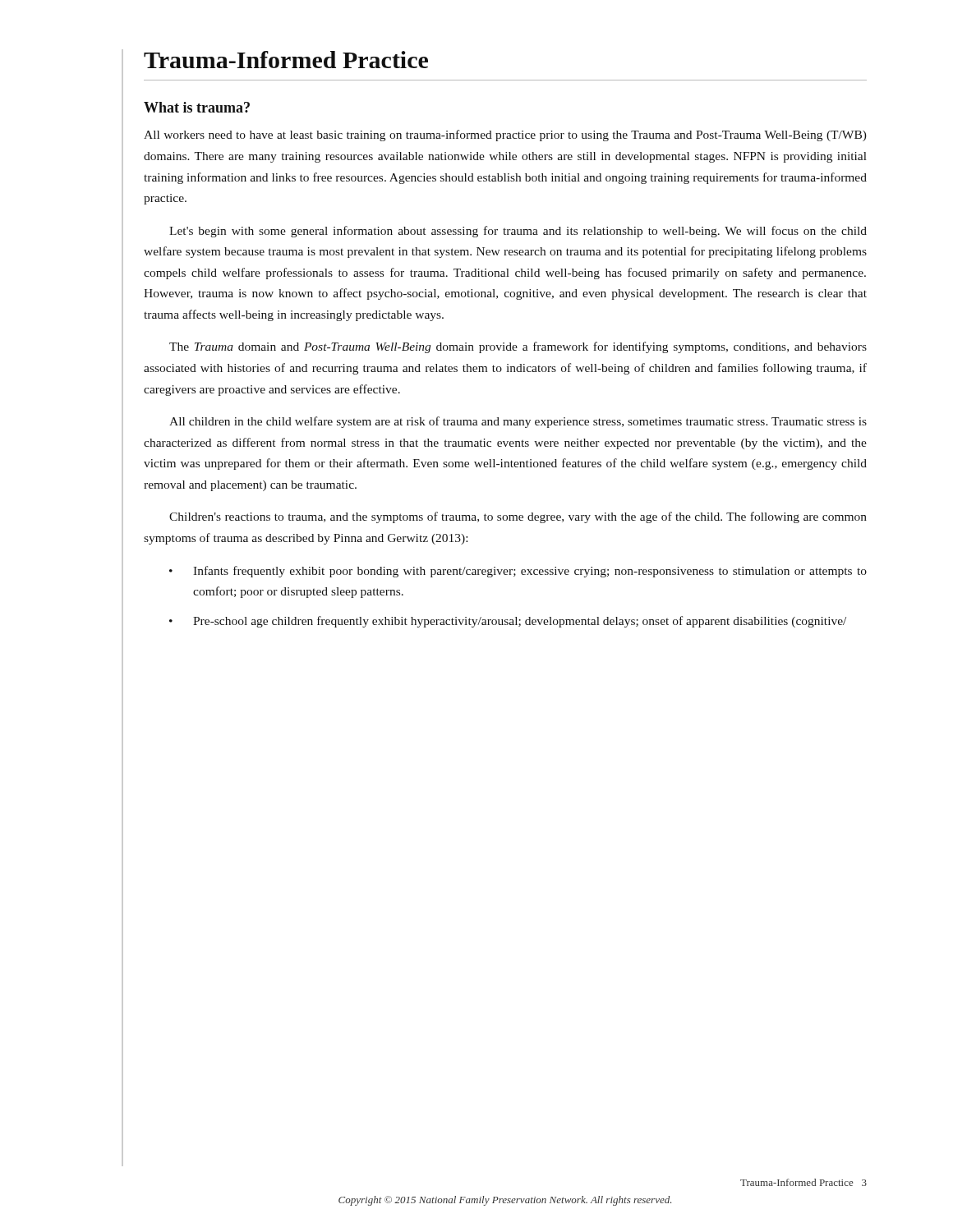Navigate to the block starting "All children in the child welfare"

[505, 453]
